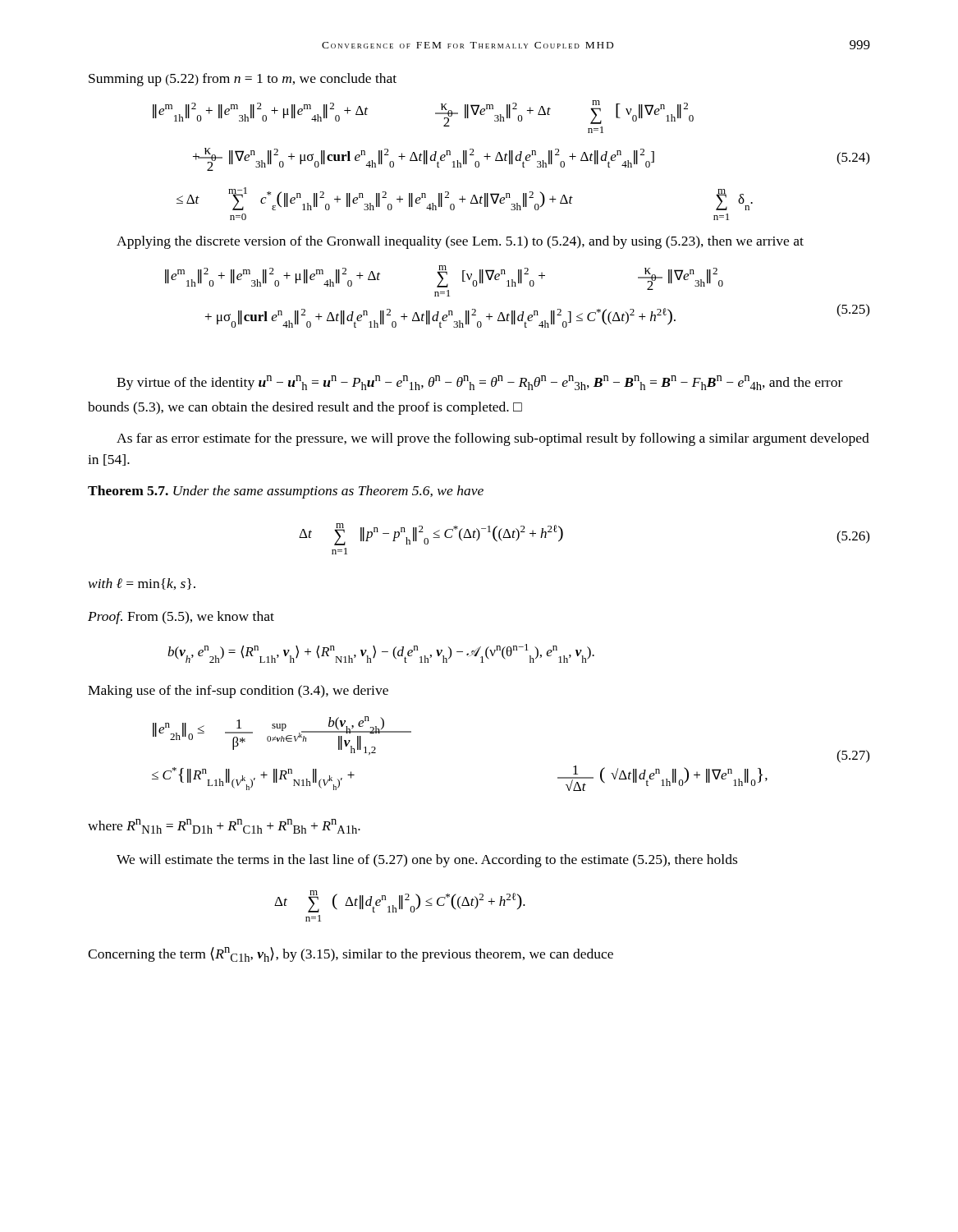Screen dimensions: 1232x958
Task: Where is the formula that starts "‖em1h‖20 + ‖em3h‖20 + μ‖em4h‖20 + Δt m"?
Action: coord(479,309)
